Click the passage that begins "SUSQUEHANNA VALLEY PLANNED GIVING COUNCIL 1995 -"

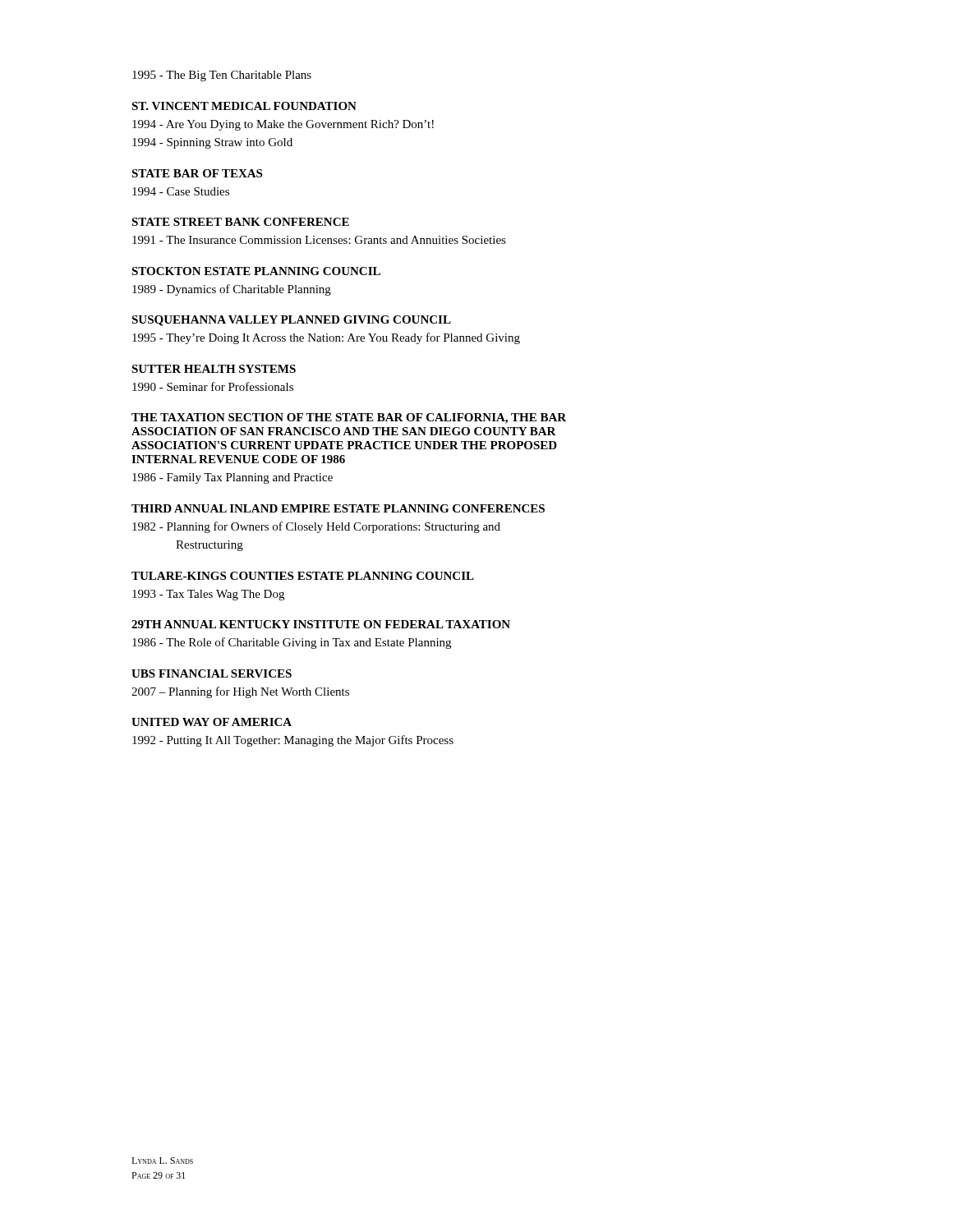coord(468,330)
